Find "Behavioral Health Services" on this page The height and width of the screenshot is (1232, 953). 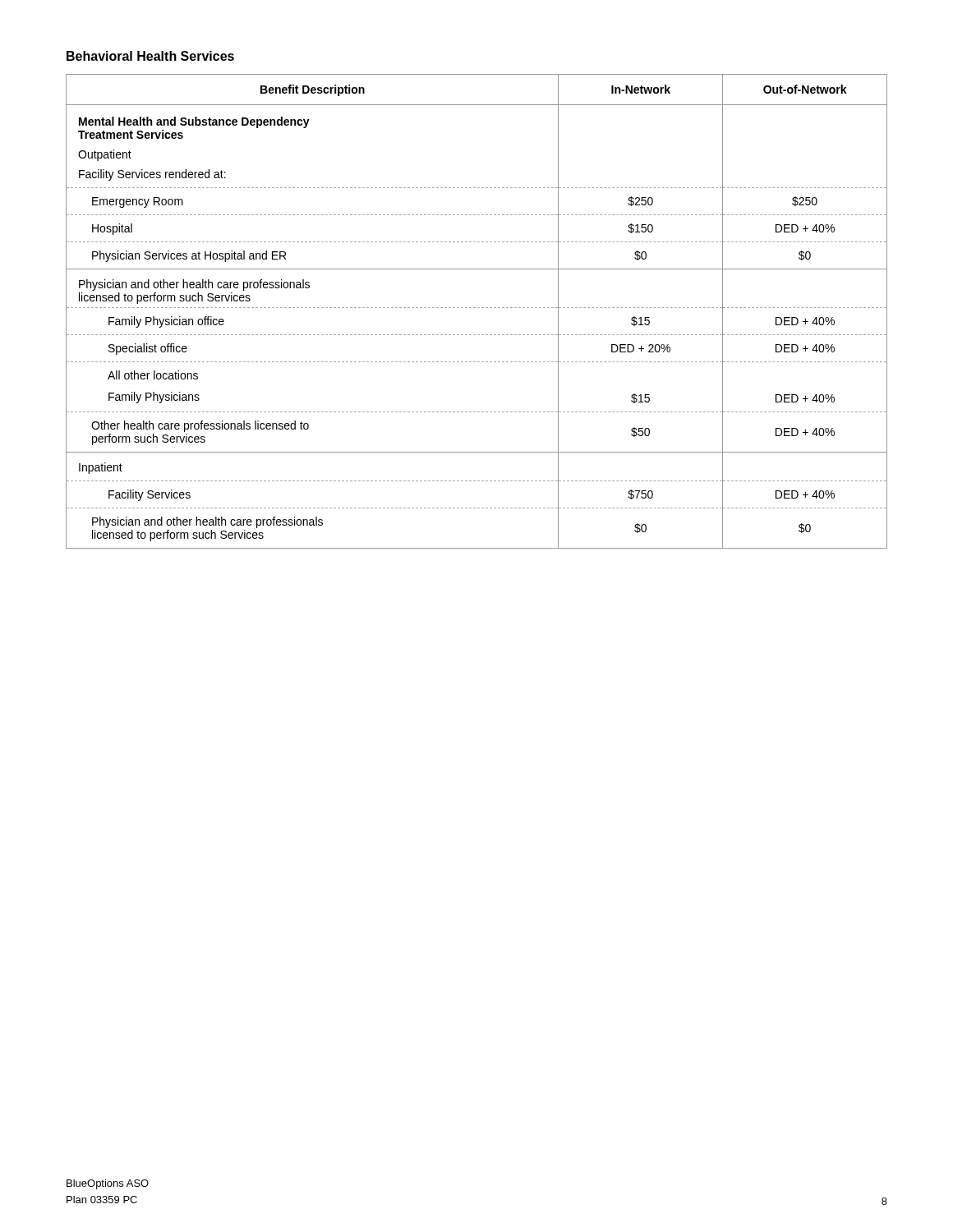[x=150, y=56]
